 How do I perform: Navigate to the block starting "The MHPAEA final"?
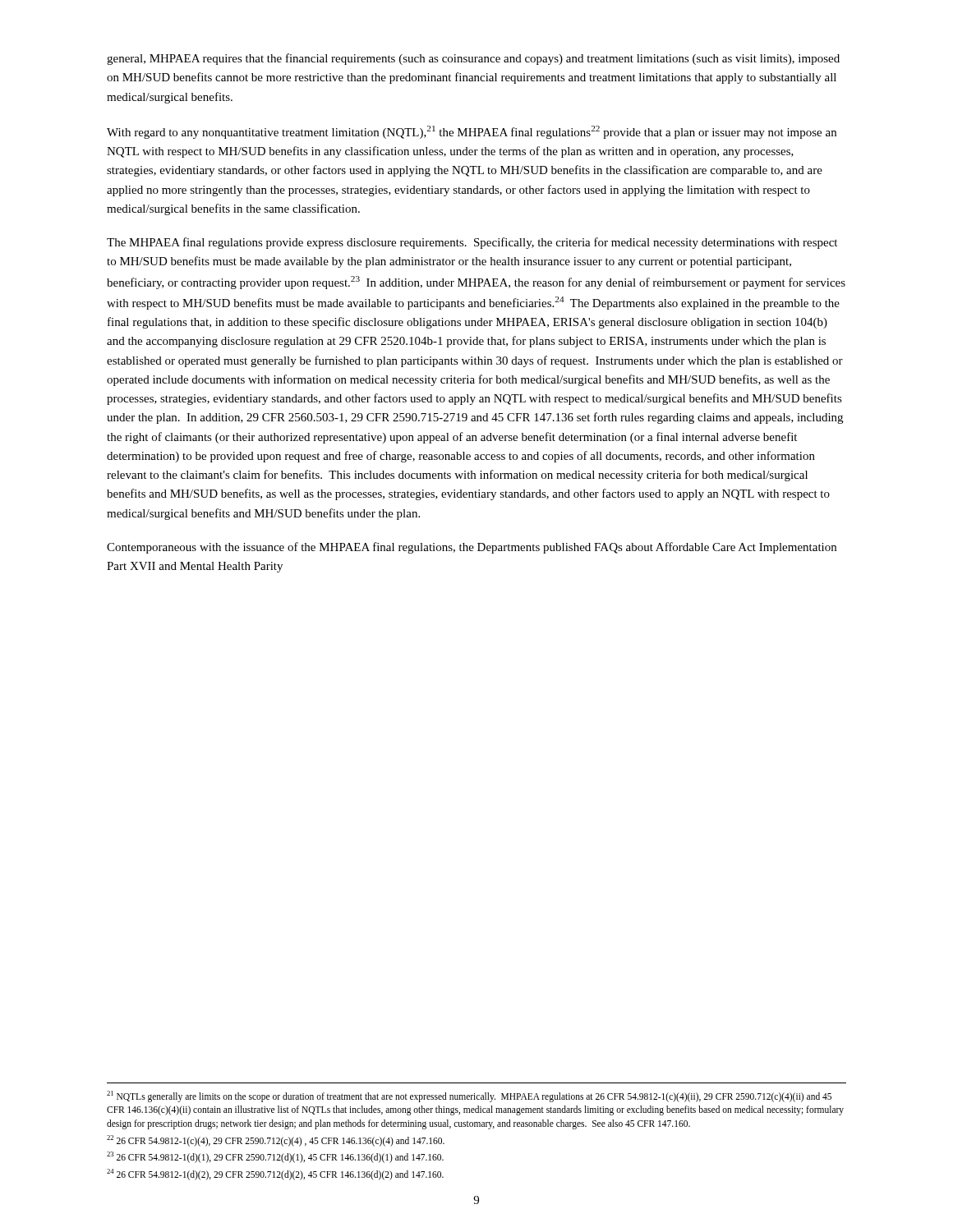click(x=476, y=378)
